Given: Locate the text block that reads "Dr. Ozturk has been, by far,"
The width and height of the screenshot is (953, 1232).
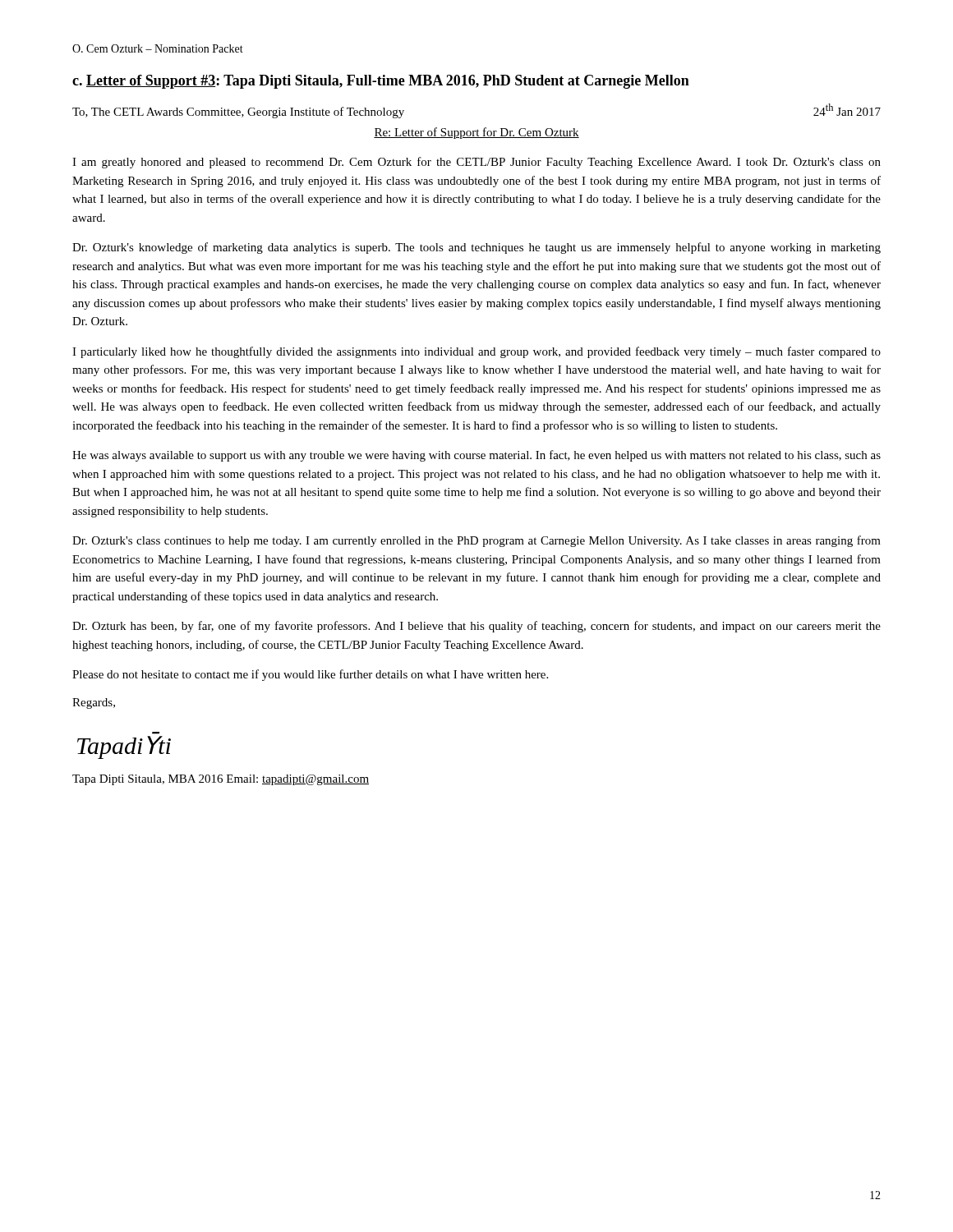Looking at the screenshot, I should click(476, 635).
